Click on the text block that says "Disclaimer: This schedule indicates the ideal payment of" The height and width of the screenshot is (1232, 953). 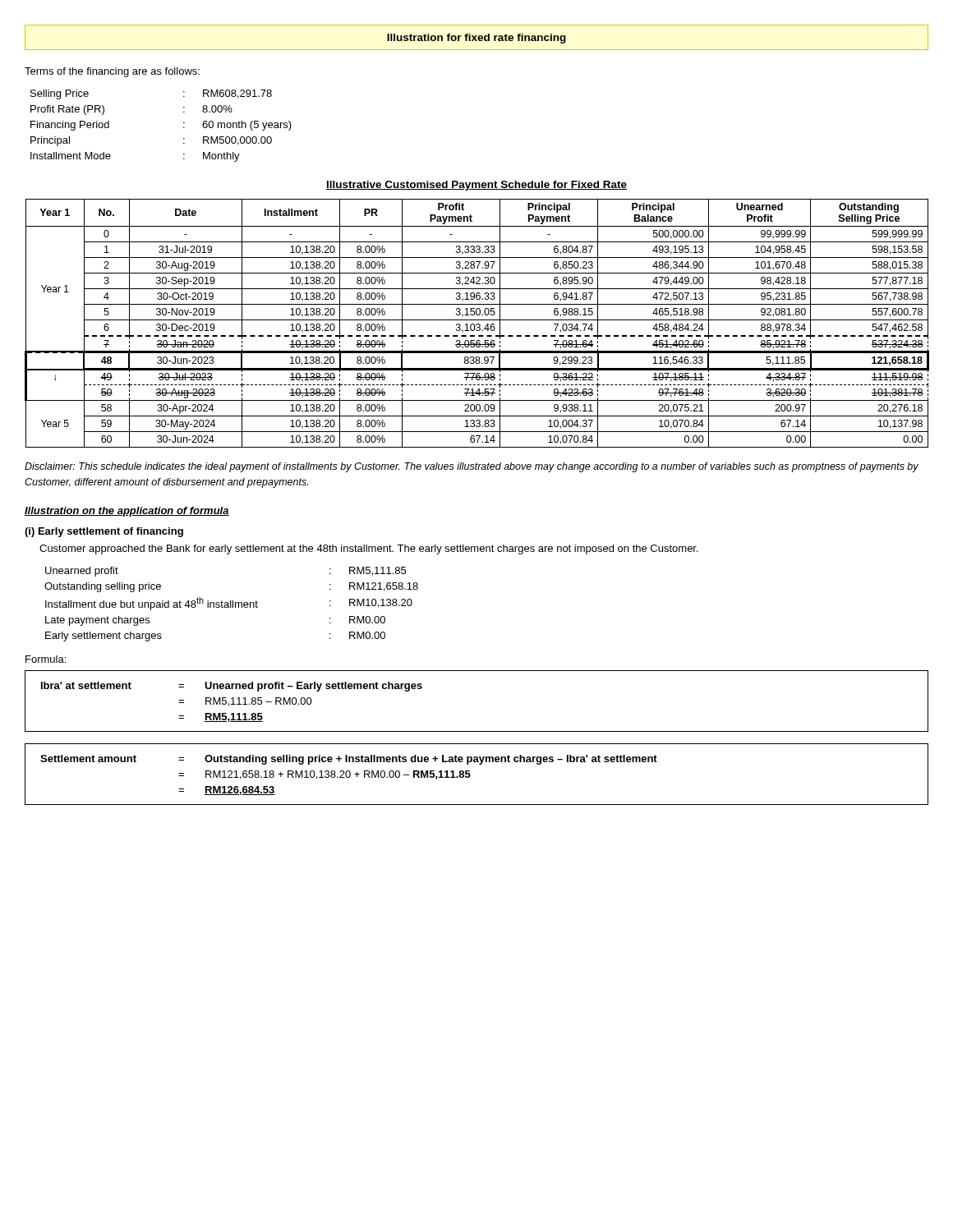tap(471, 474)
